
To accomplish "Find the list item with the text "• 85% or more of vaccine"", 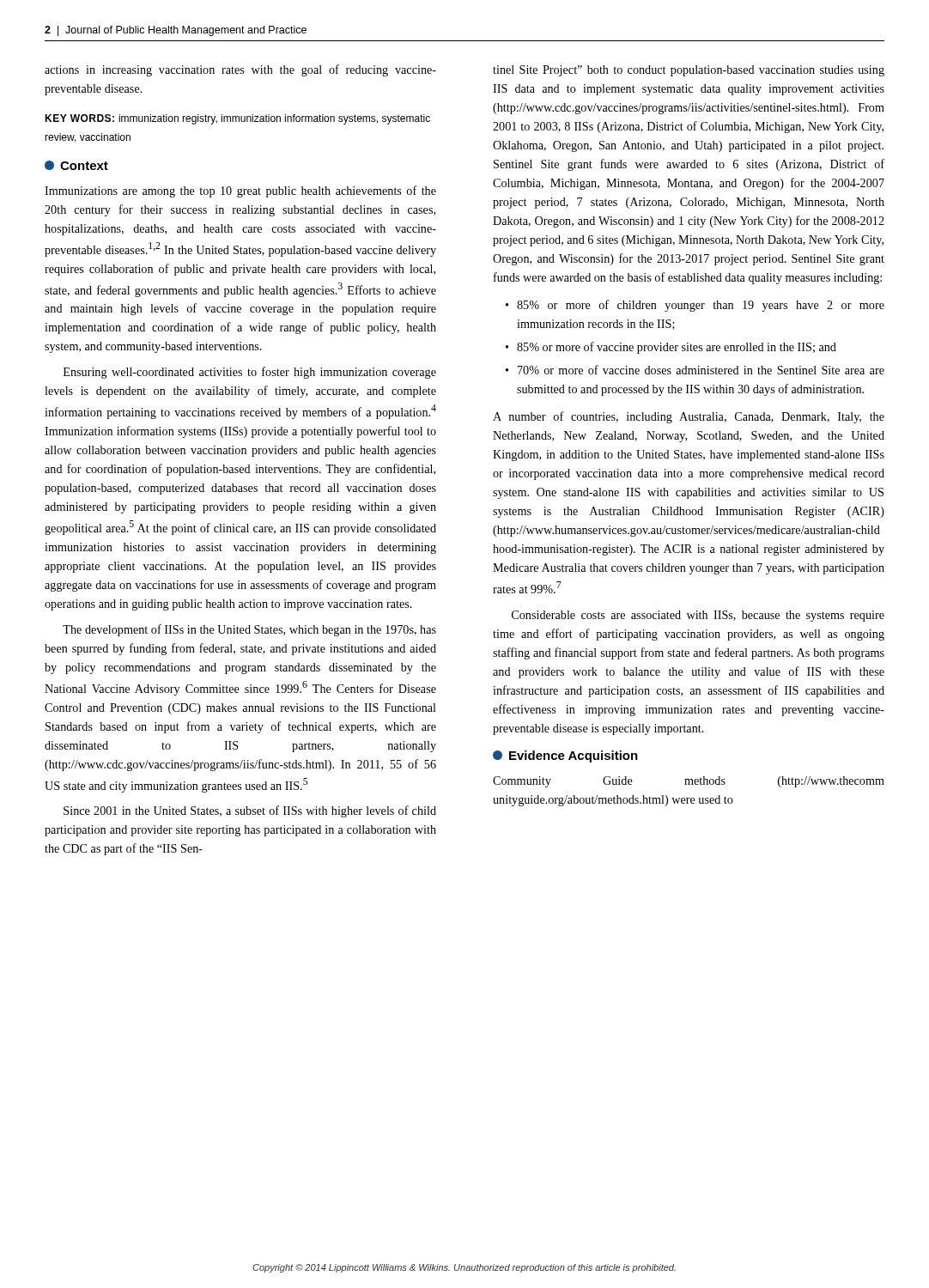I will tap(695, 347).
